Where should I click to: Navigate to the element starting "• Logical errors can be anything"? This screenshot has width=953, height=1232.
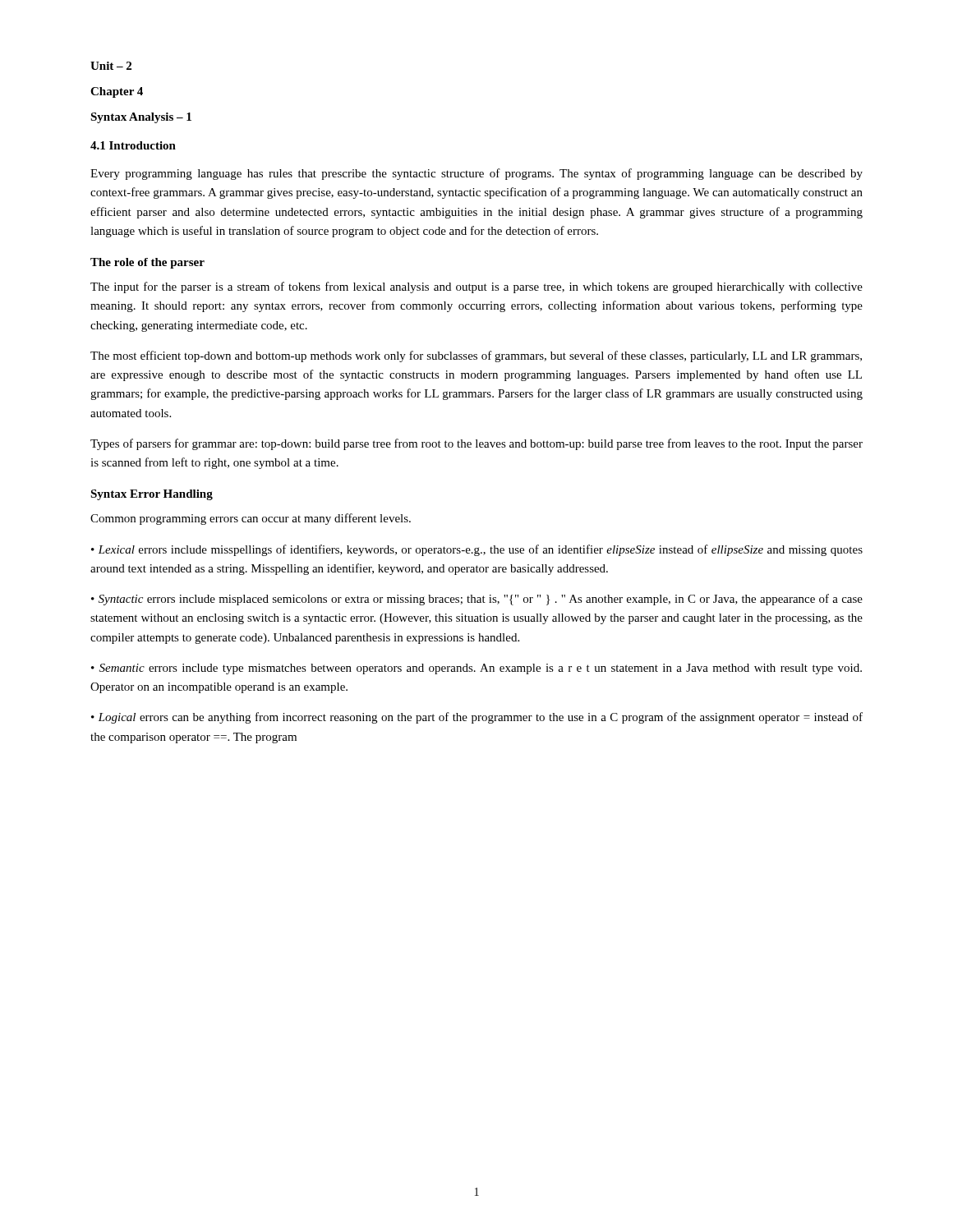pyautogui.click(x=476, y=727)
